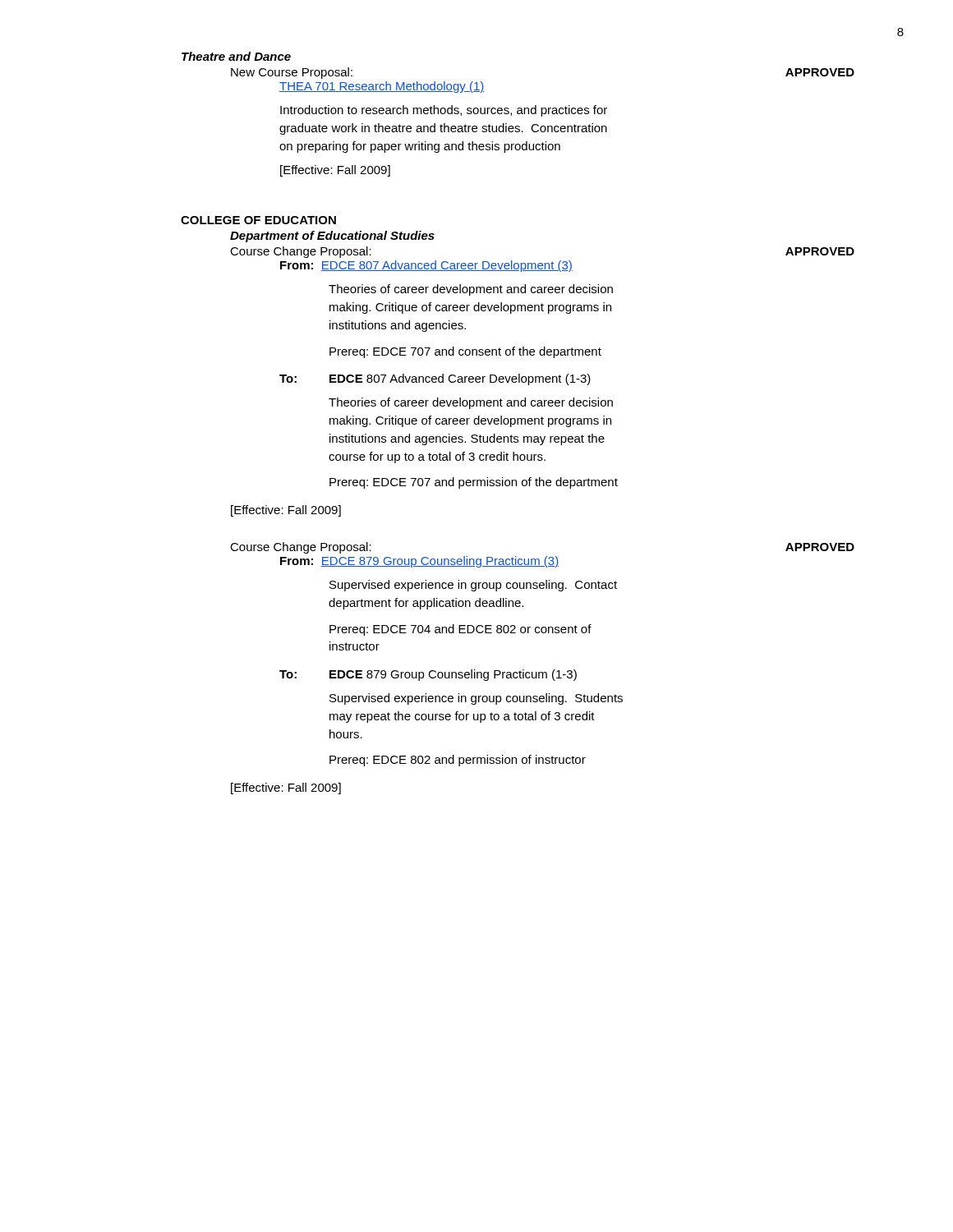Locate the block starting "Course Change Proposal: APPROVED From: EDCE 879 Group"
The height and width of the screenshot is (1232, 953).
542,667
